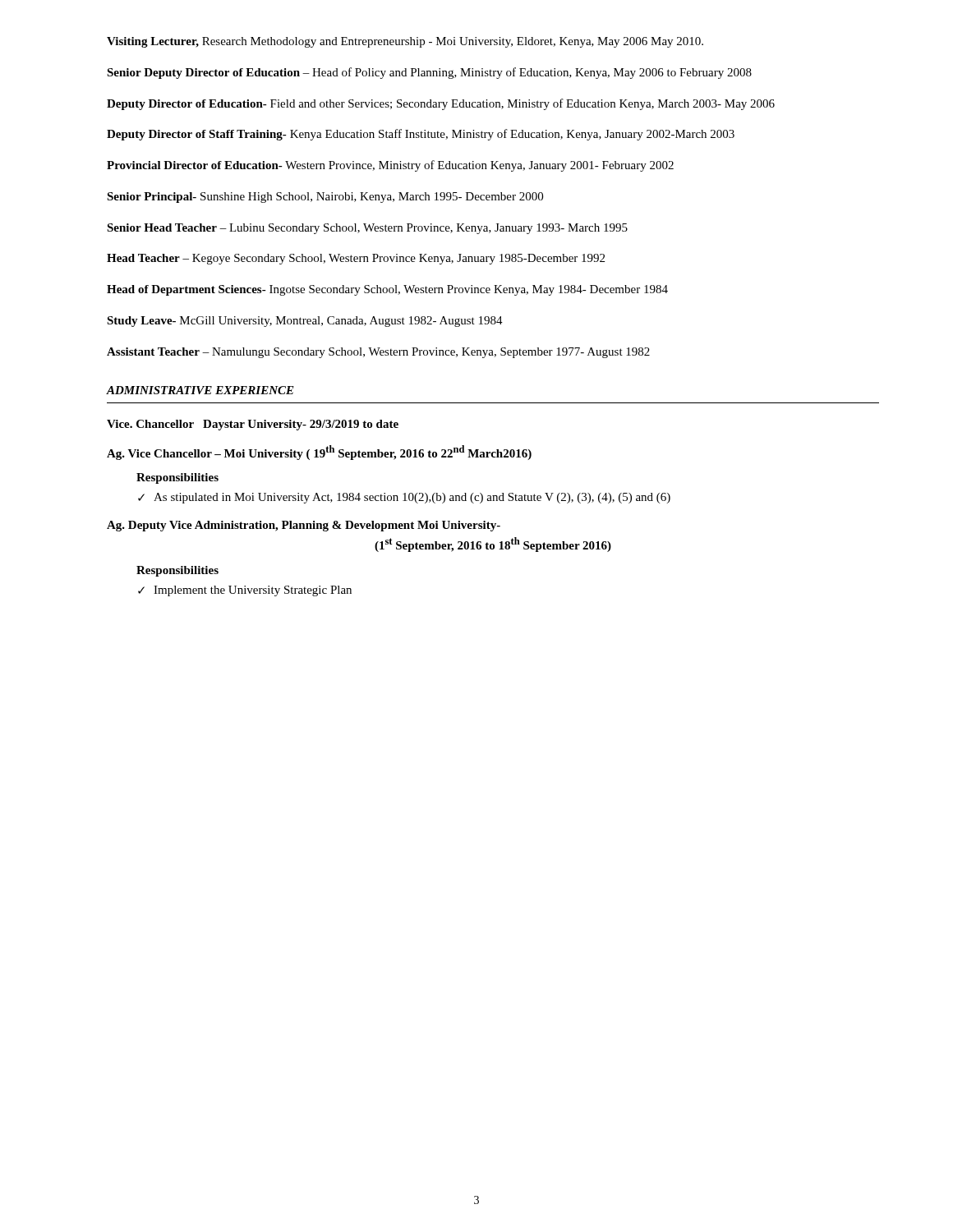The width and height of the screenshot is (953, 1232).
Task: Where is the passage that starts "Senior Head Teacher – Lubinu"?
Action: (367, 227)
